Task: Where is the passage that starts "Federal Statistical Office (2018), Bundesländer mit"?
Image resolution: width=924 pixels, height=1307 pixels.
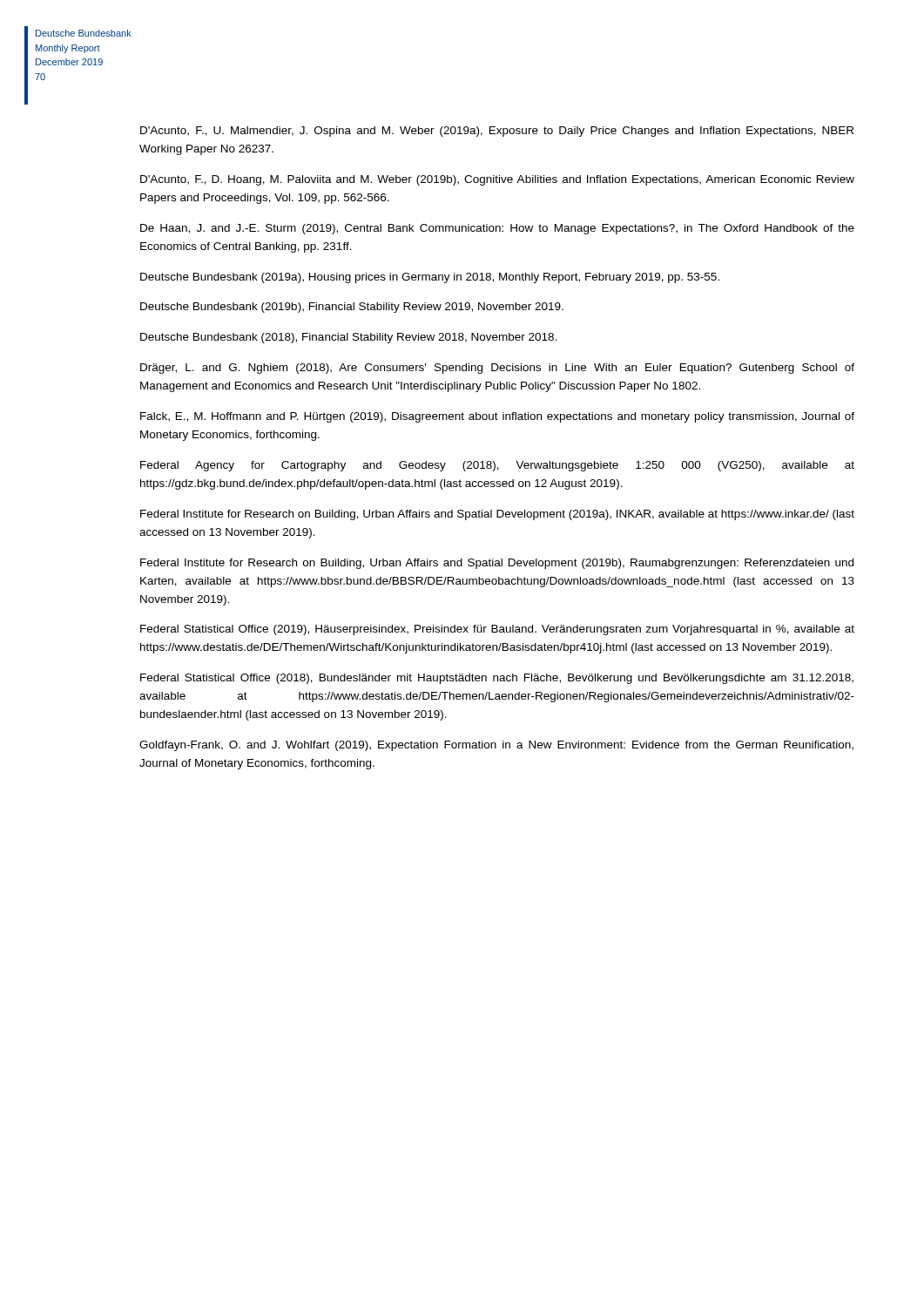Action: click(497, 696)
